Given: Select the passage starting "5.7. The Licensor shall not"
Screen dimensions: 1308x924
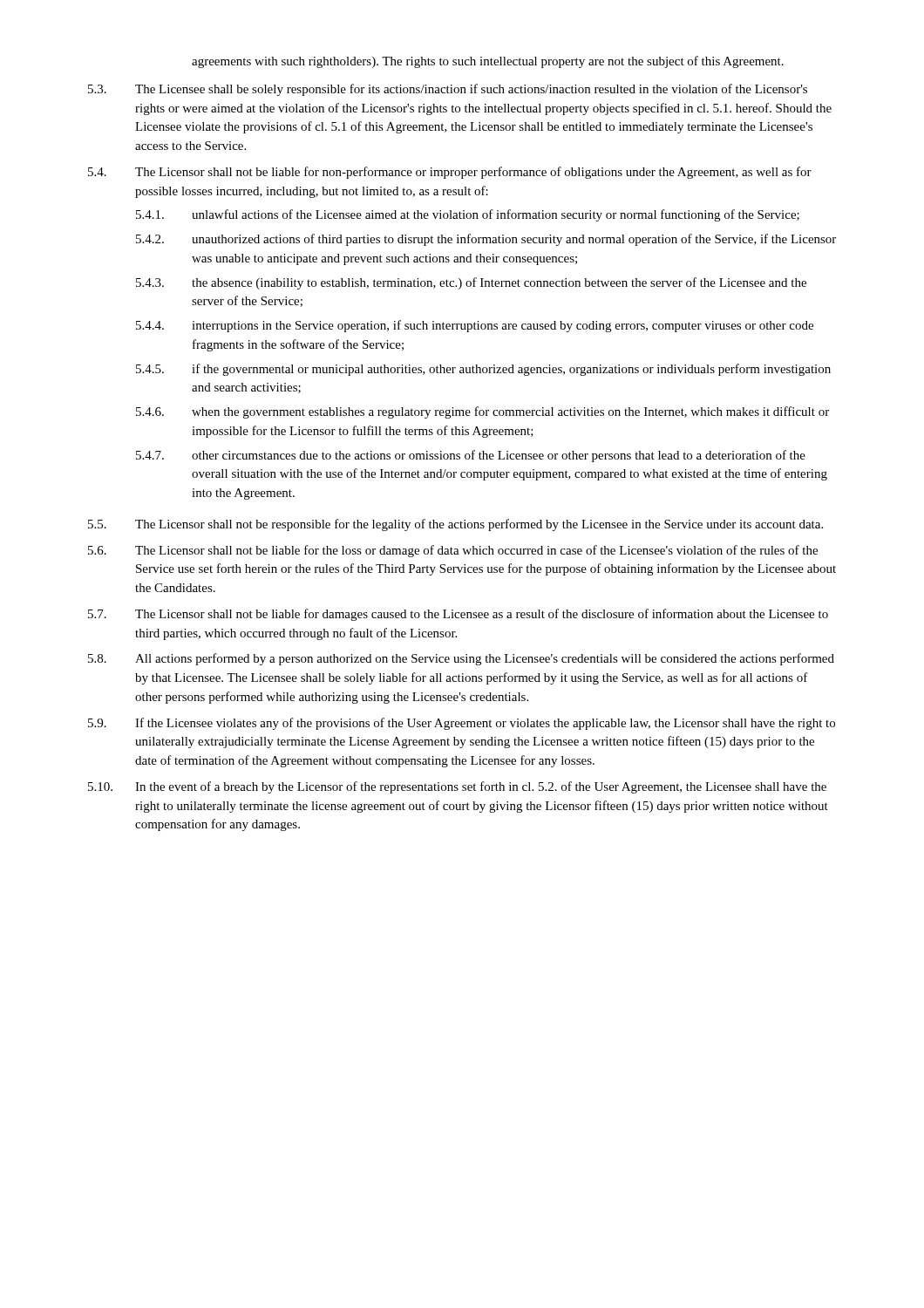Looking at the screenshot, I should (462, 624).
